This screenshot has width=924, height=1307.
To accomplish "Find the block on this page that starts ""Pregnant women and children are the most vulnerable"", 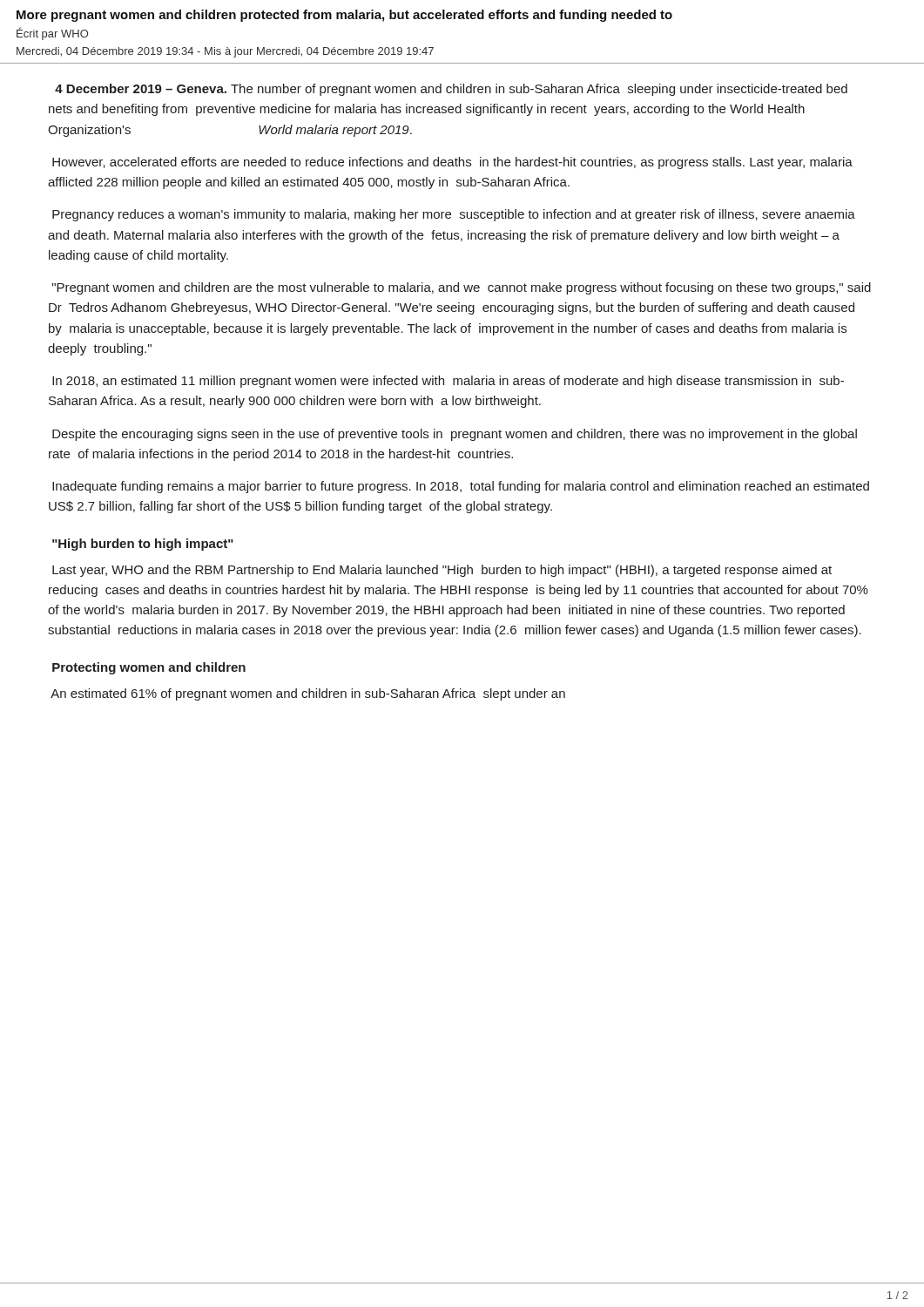I will [460, 317].
